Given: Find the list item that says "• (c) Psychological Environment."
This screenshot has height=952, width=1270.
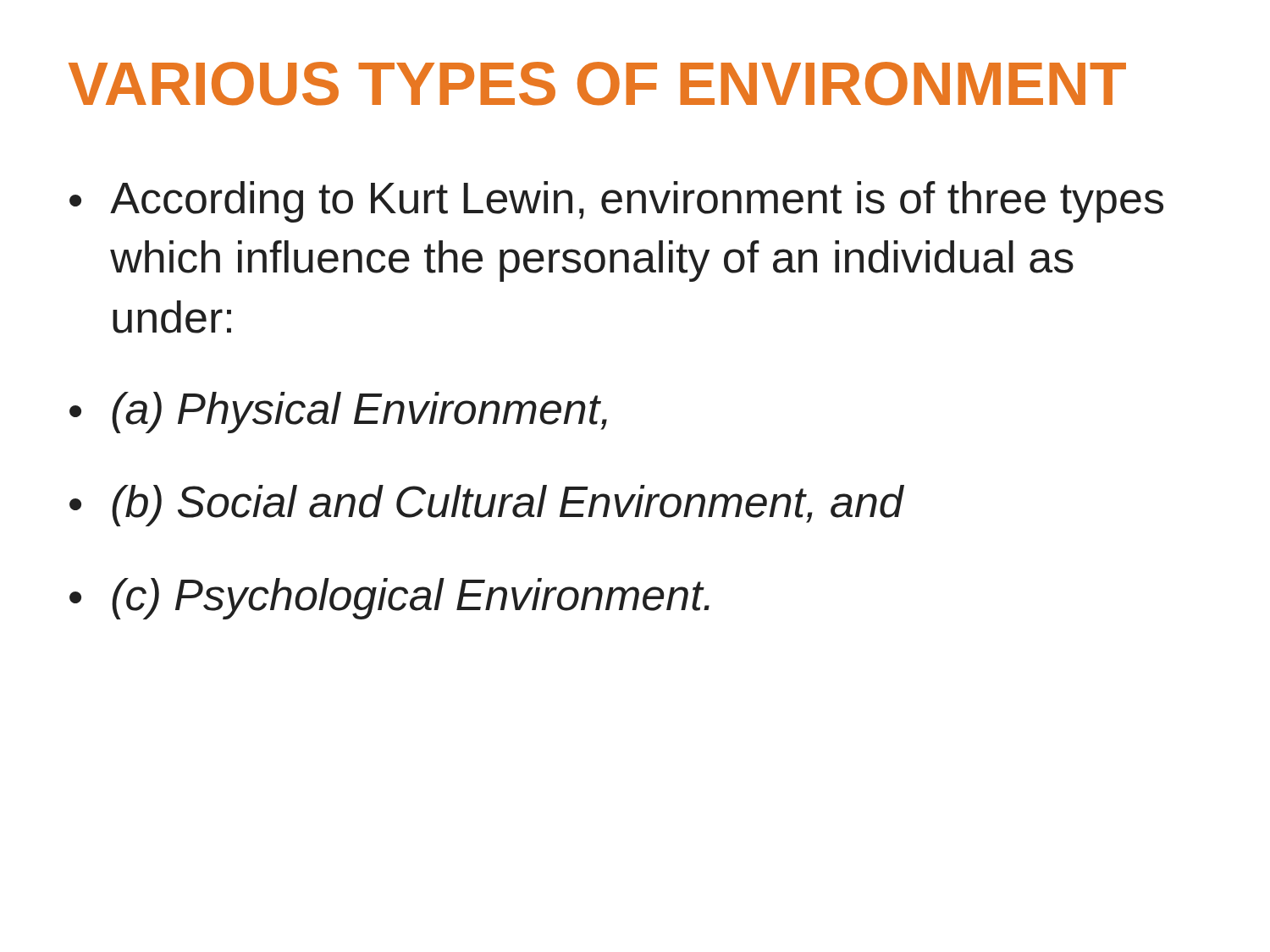Looking at the screenshot, I should click(x=391, y=596).
